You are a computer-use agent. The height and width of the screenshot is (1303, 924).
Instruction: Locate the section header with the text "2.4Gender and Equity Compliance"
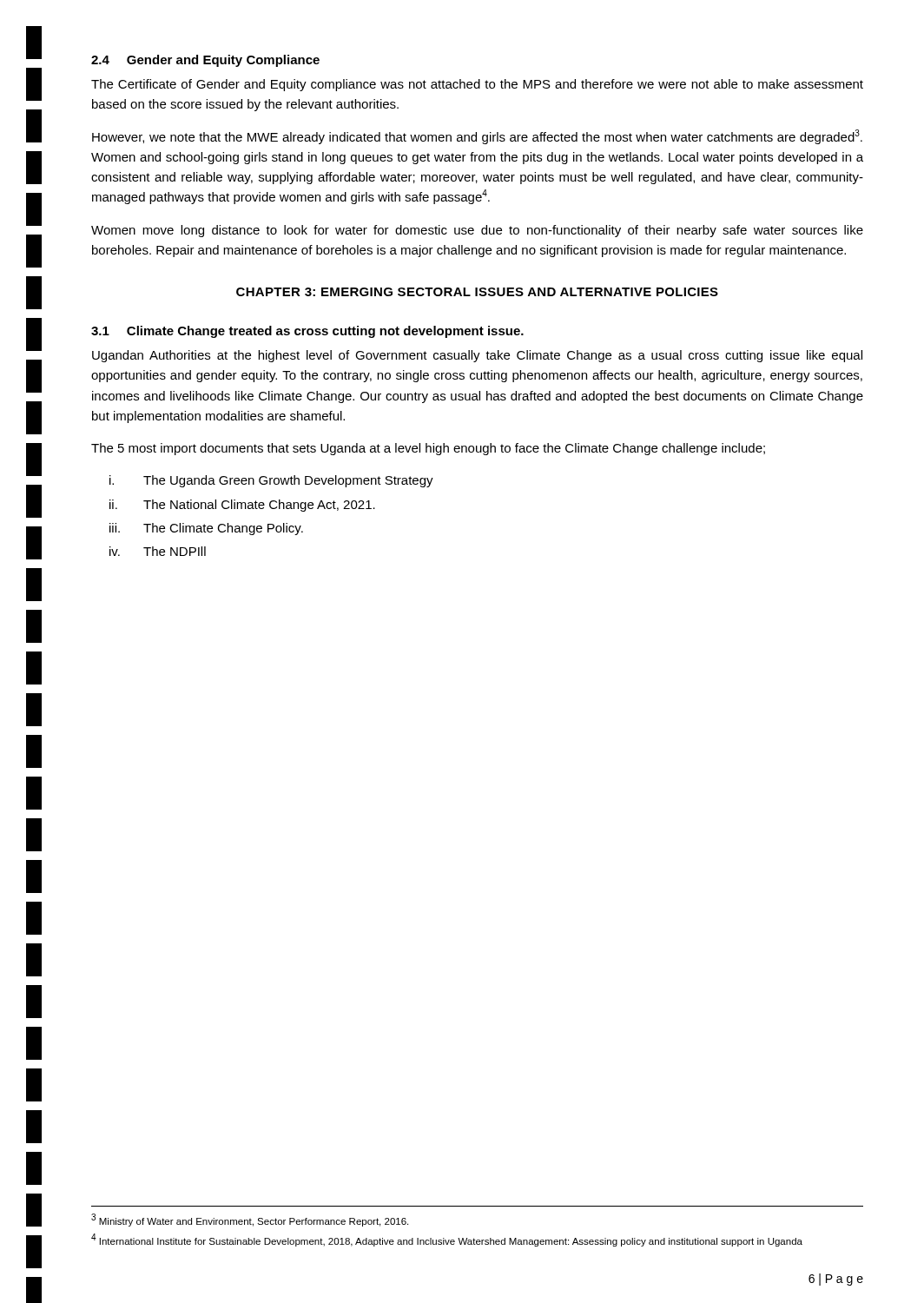coord(206,59)
